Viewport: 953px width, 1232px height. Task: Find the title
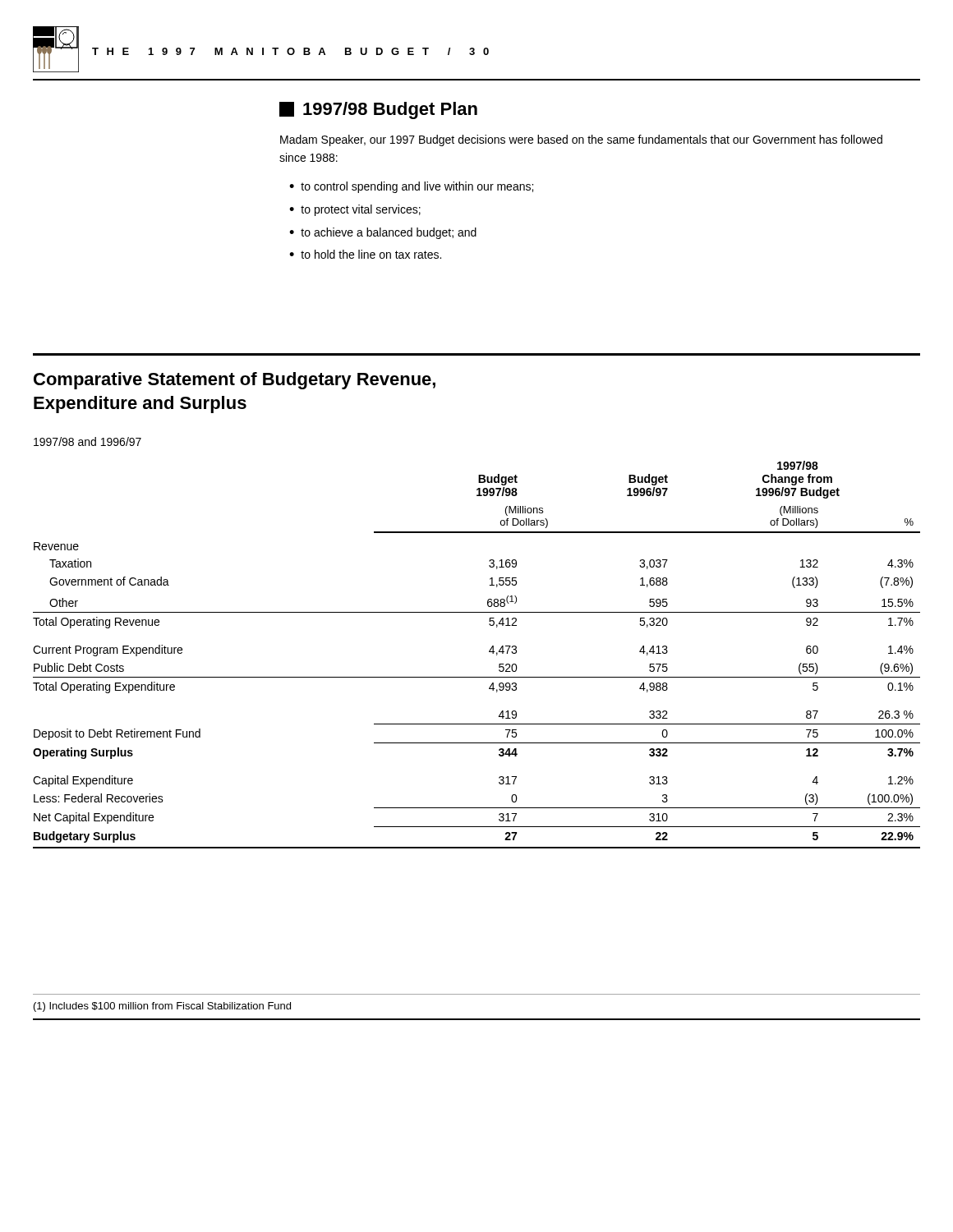[379, 109]
